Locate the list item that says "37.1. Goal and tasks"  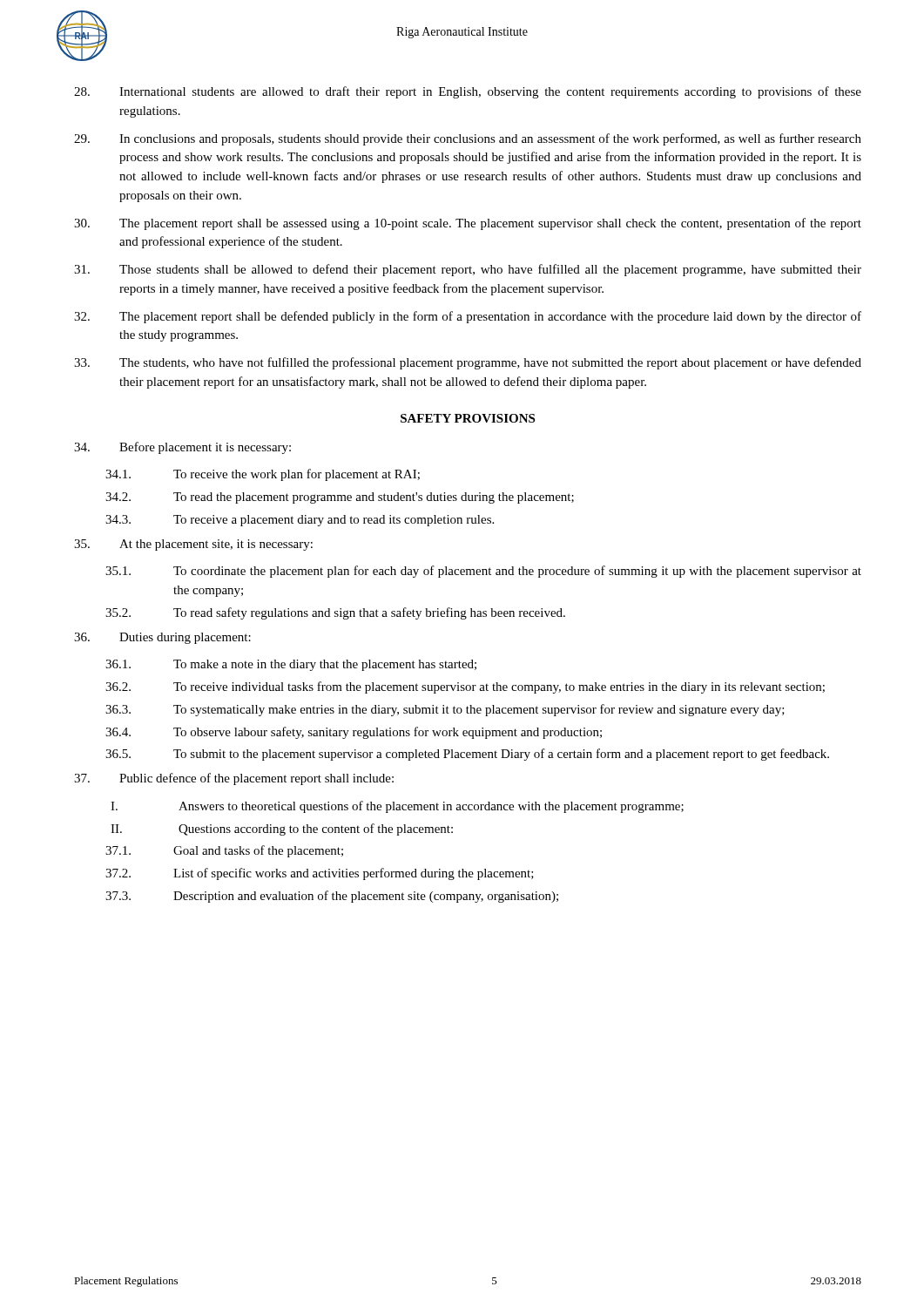coord(224,851)
